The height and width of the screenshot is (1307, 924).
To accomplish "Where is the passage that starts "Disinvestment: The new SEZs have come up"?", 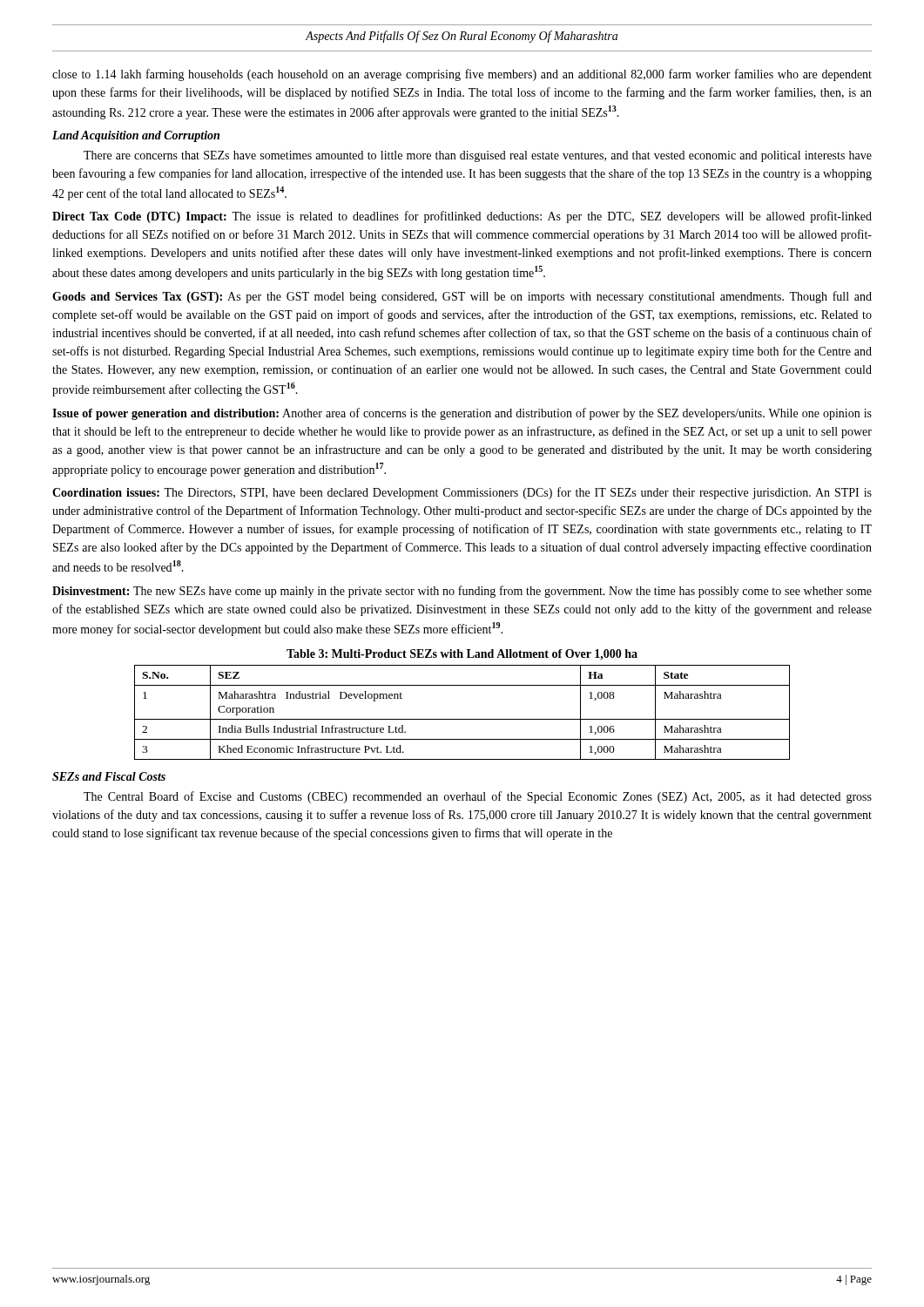I will 462,610.
